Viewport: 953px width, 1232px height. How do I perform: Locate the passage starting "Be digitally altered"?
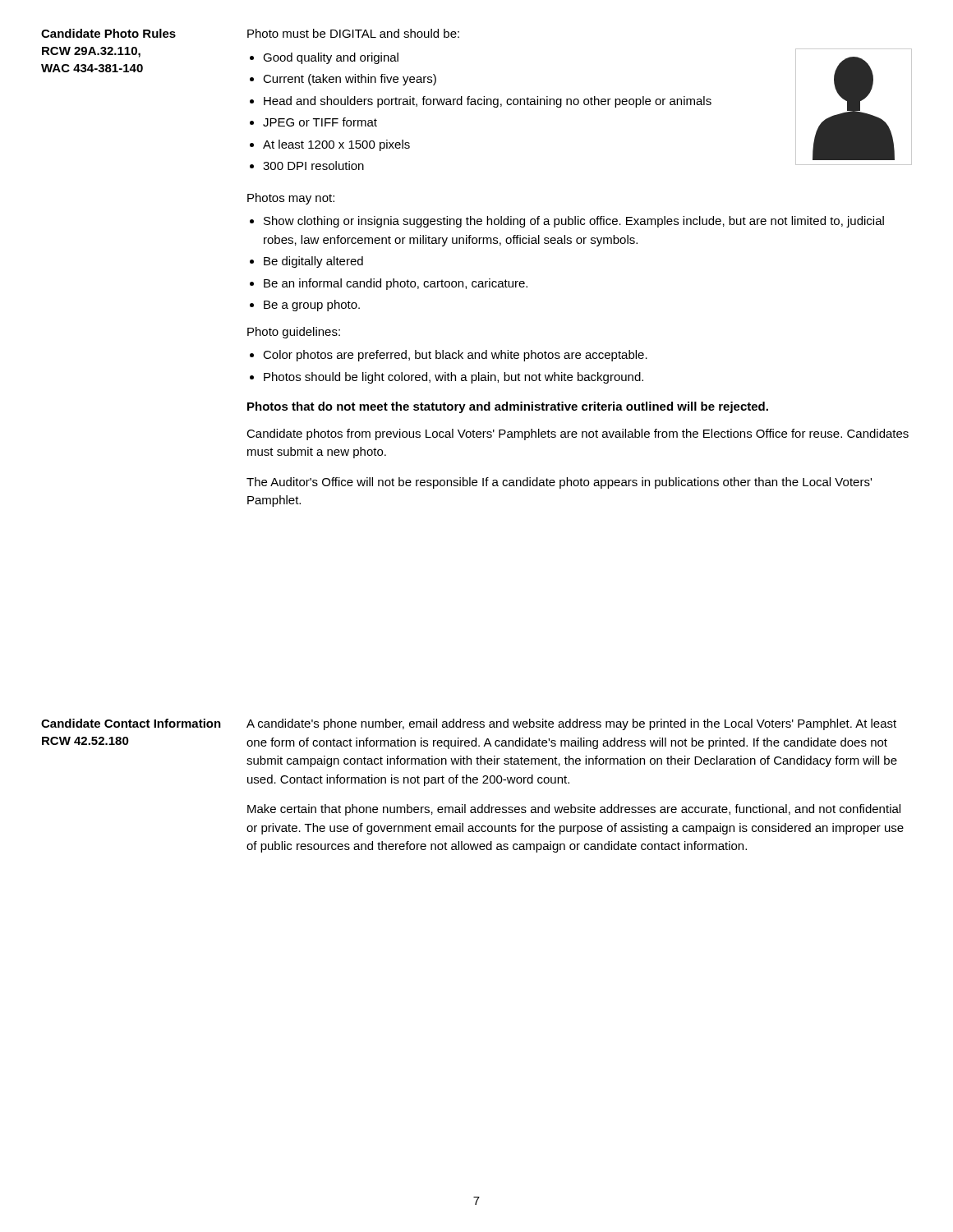click(x=313, y=261)
